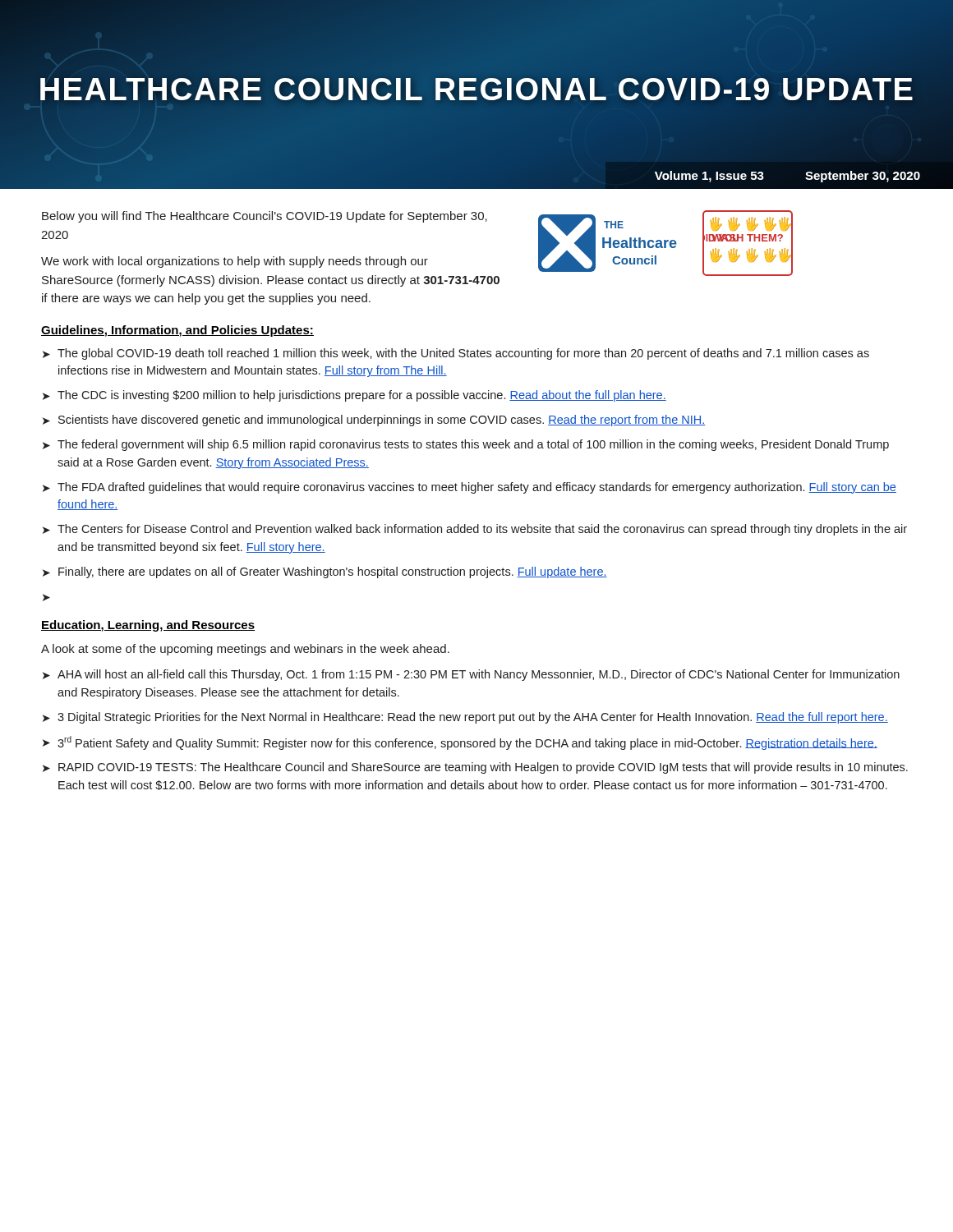Select the list item that says "➤ The CDC is investing"
The image size is (953, 1232).
[476, 396]
